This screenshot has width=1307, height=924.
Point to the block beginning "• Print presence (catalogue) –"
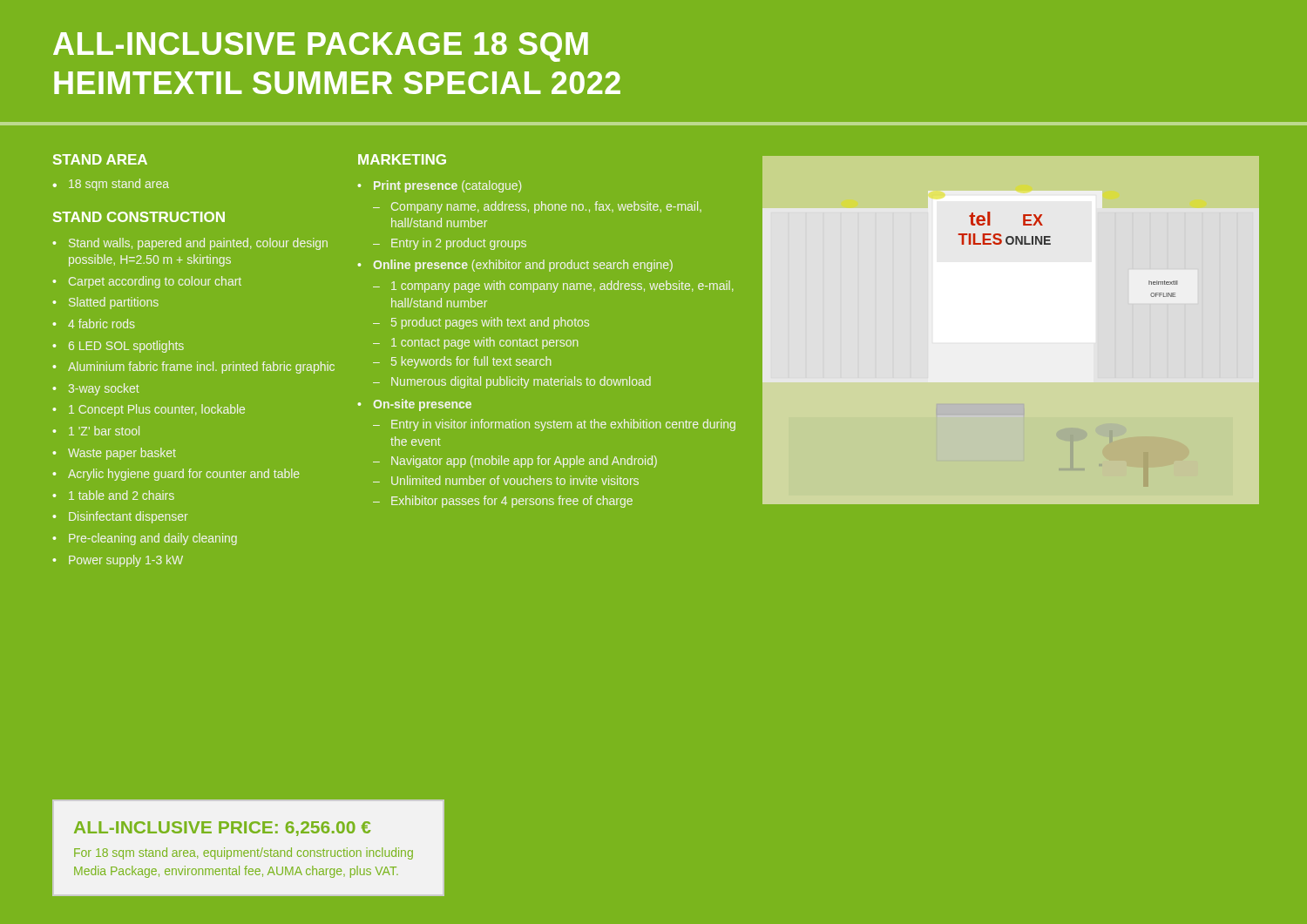click(x=549, y=215)
